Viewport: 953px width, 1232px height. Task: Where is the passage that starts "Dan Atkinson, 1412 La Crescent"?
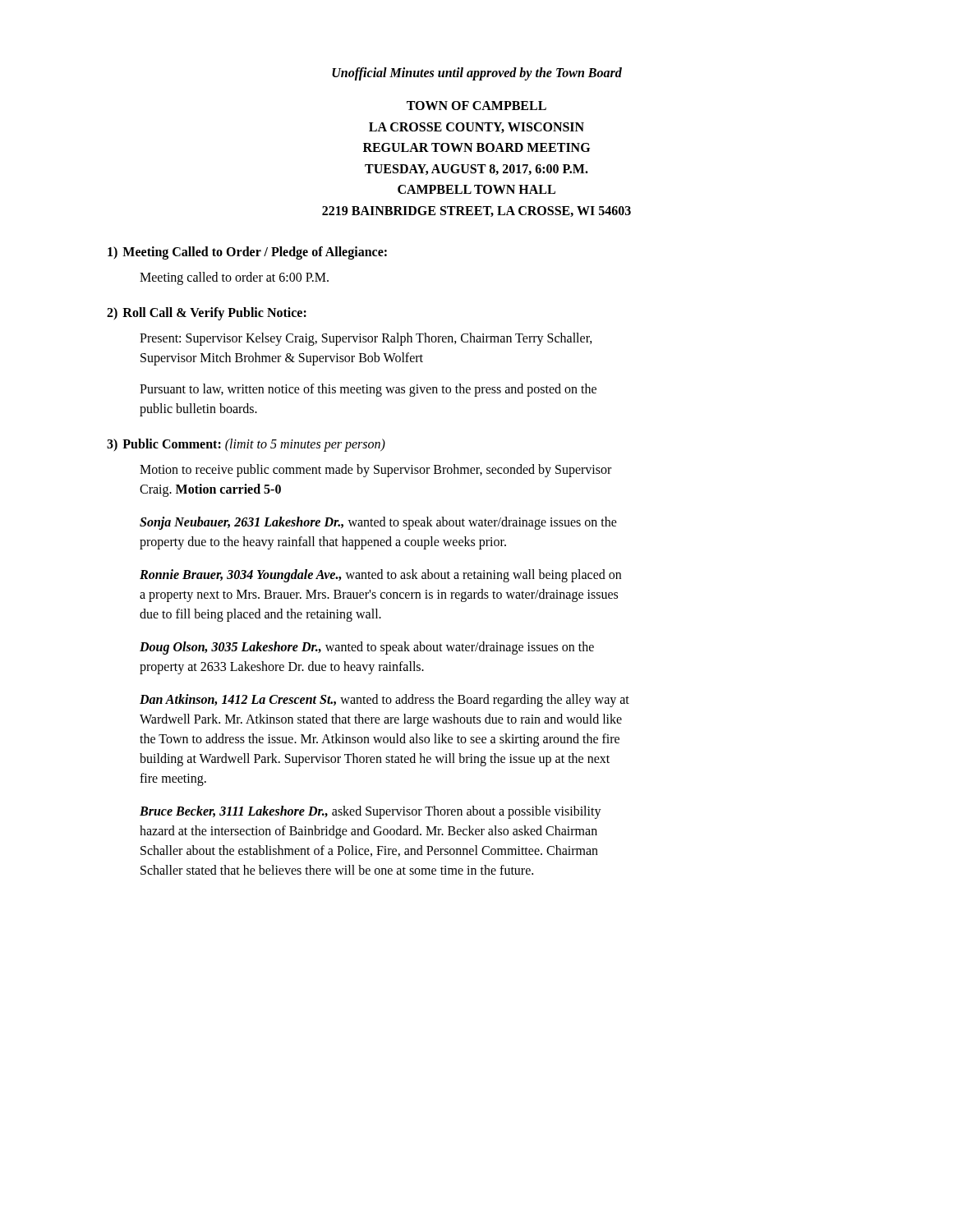pos(493,739)
